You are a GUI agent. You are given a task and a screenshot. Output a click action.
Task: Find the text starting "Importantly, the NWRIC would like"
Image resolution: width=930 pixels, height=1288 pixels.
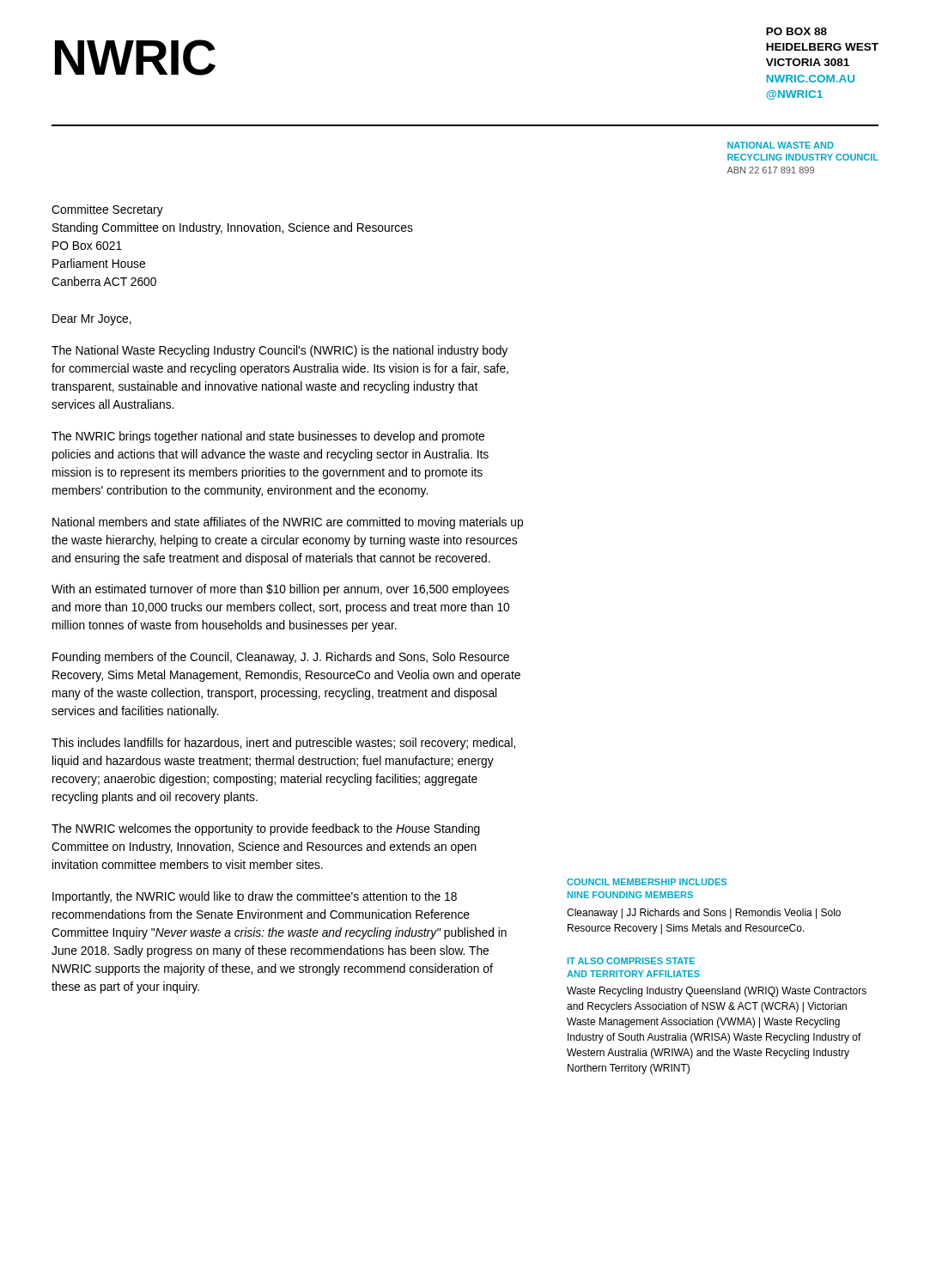pos(288,943)
